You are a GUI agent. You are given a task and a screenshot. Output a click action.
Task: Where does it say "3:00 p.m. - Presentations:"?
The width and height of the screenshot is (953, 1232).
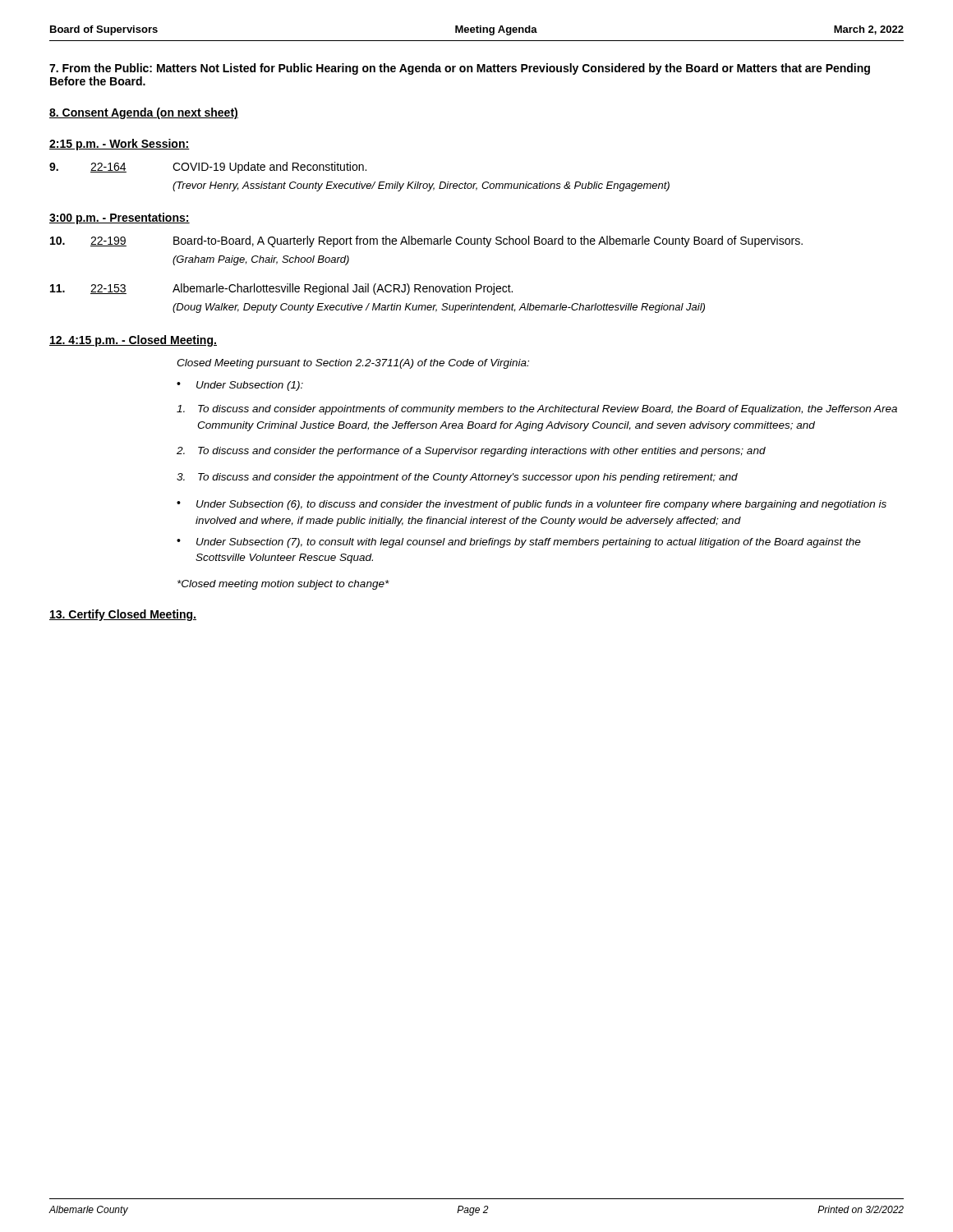(x=119, y=218)
